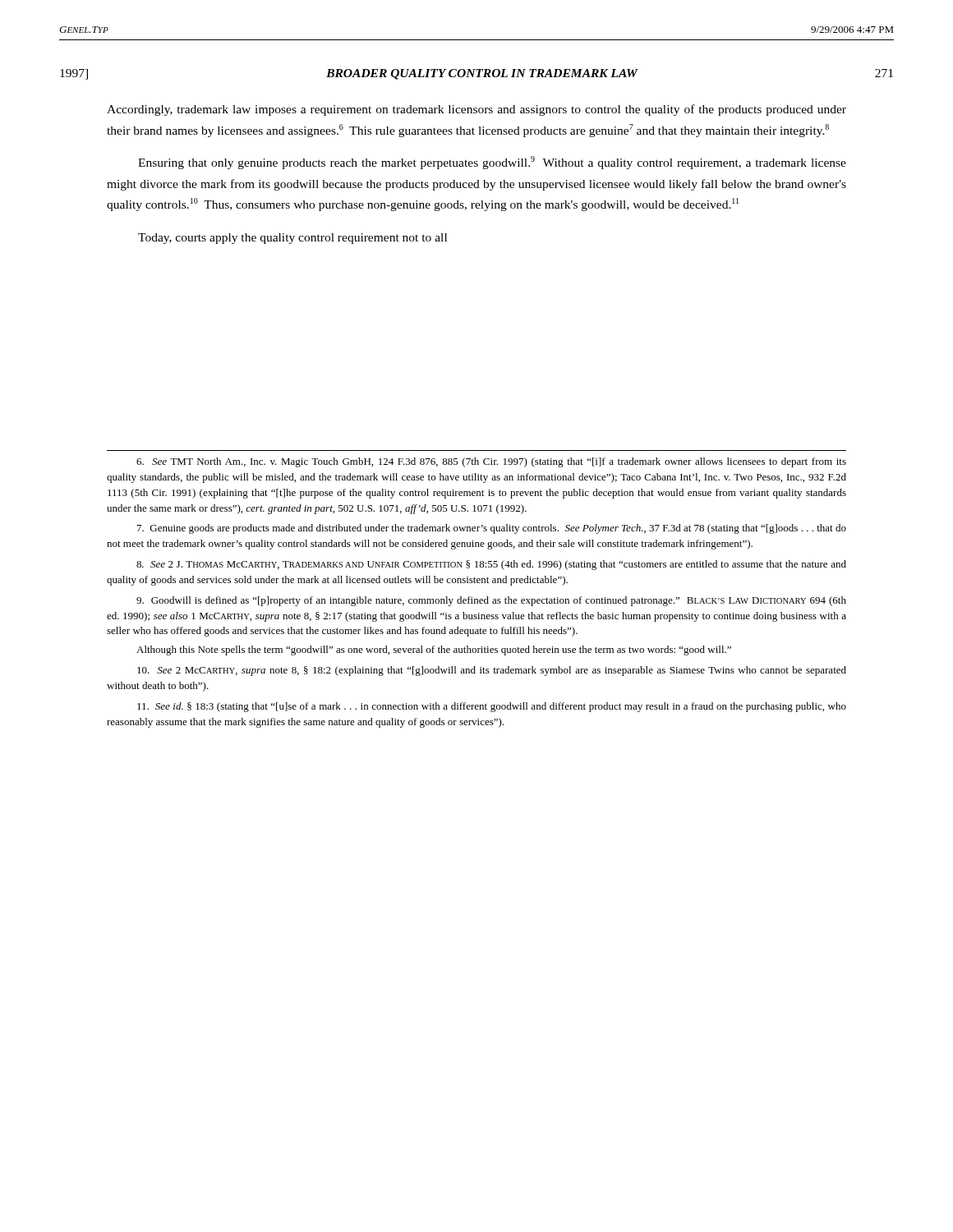Where is the passage that starts "Ensuring that only"?
The image size is (953, 1232).
[476, 184]
